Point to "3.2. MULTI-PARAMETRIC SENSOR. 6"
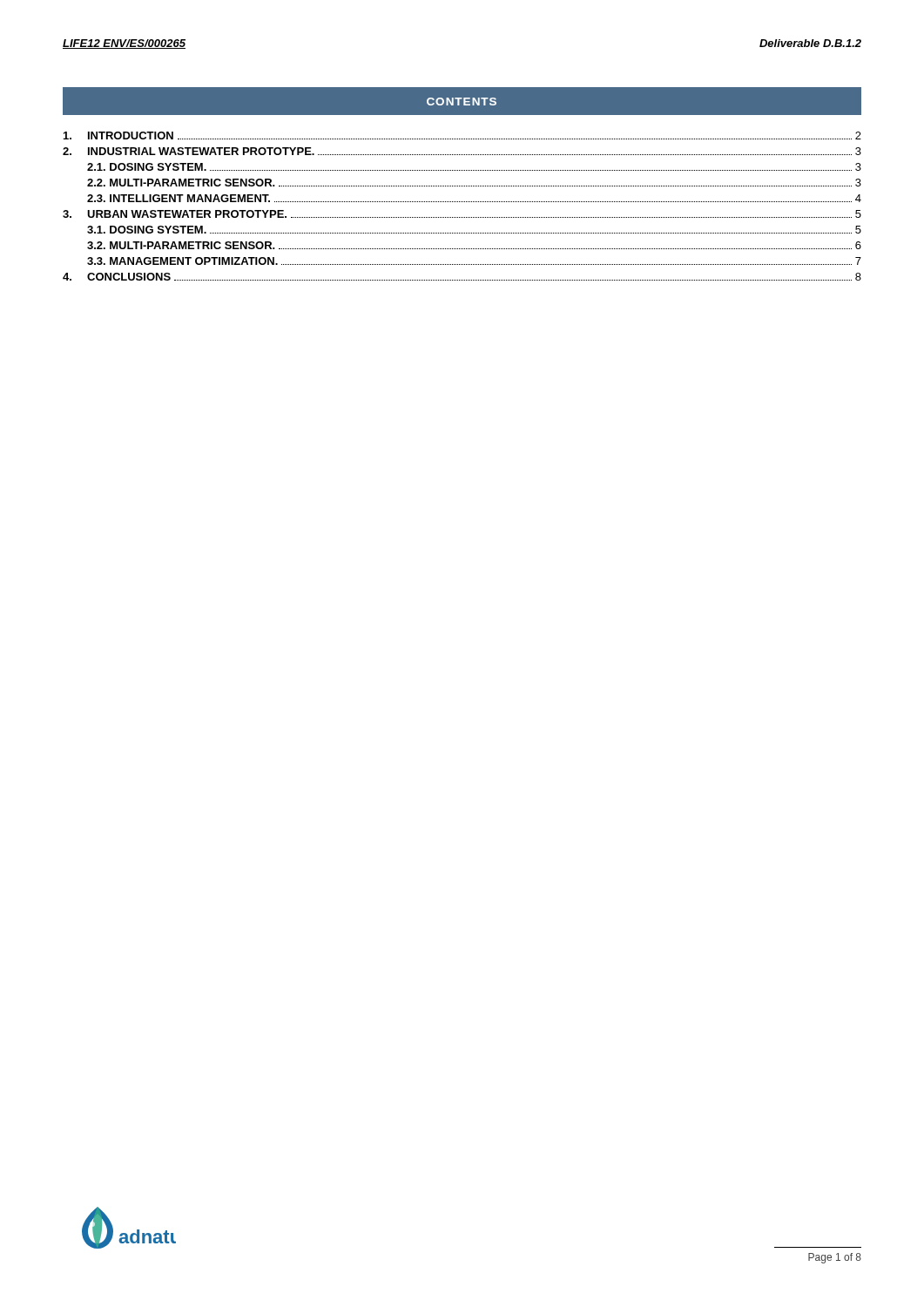Viewport: 924px width, 1307px height. pyautogui.click(x=462, y=245)
